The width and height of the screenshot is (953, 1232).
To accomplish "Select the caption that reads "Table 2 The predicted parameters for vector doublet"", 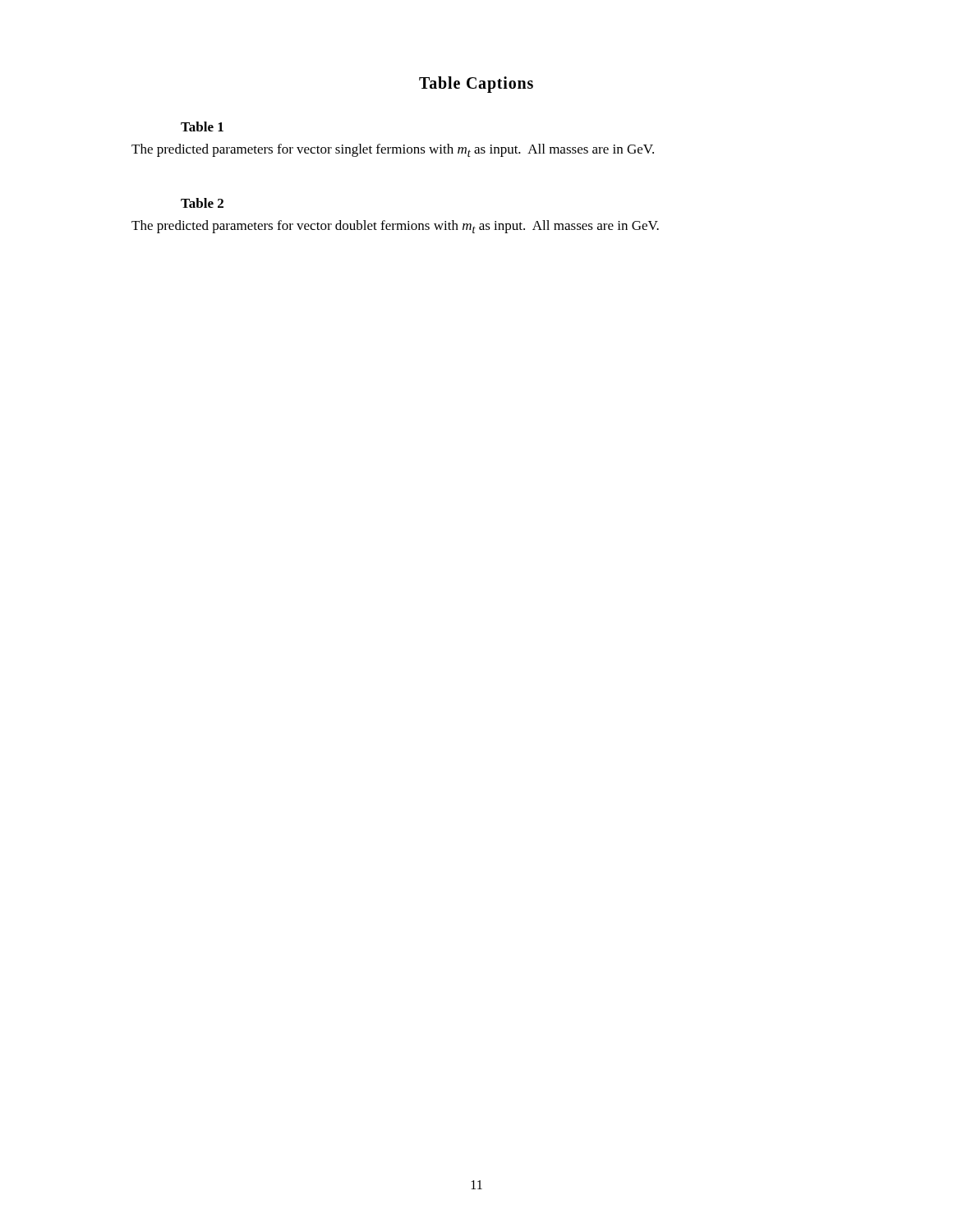I will (476, 218).
